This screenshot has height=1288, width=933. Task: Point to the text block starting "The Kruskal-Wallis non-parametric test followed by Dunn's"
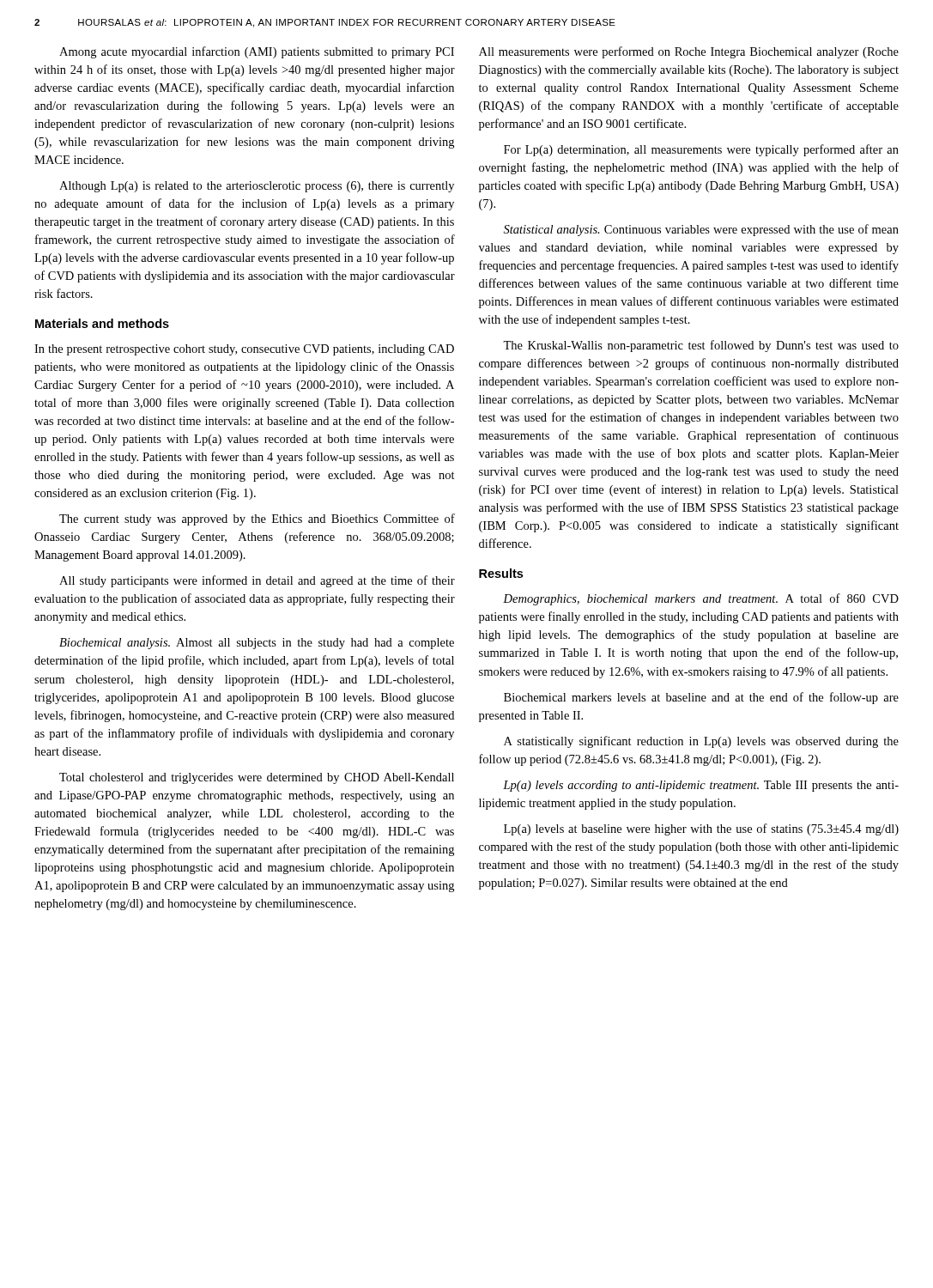[x=689, y=445]
